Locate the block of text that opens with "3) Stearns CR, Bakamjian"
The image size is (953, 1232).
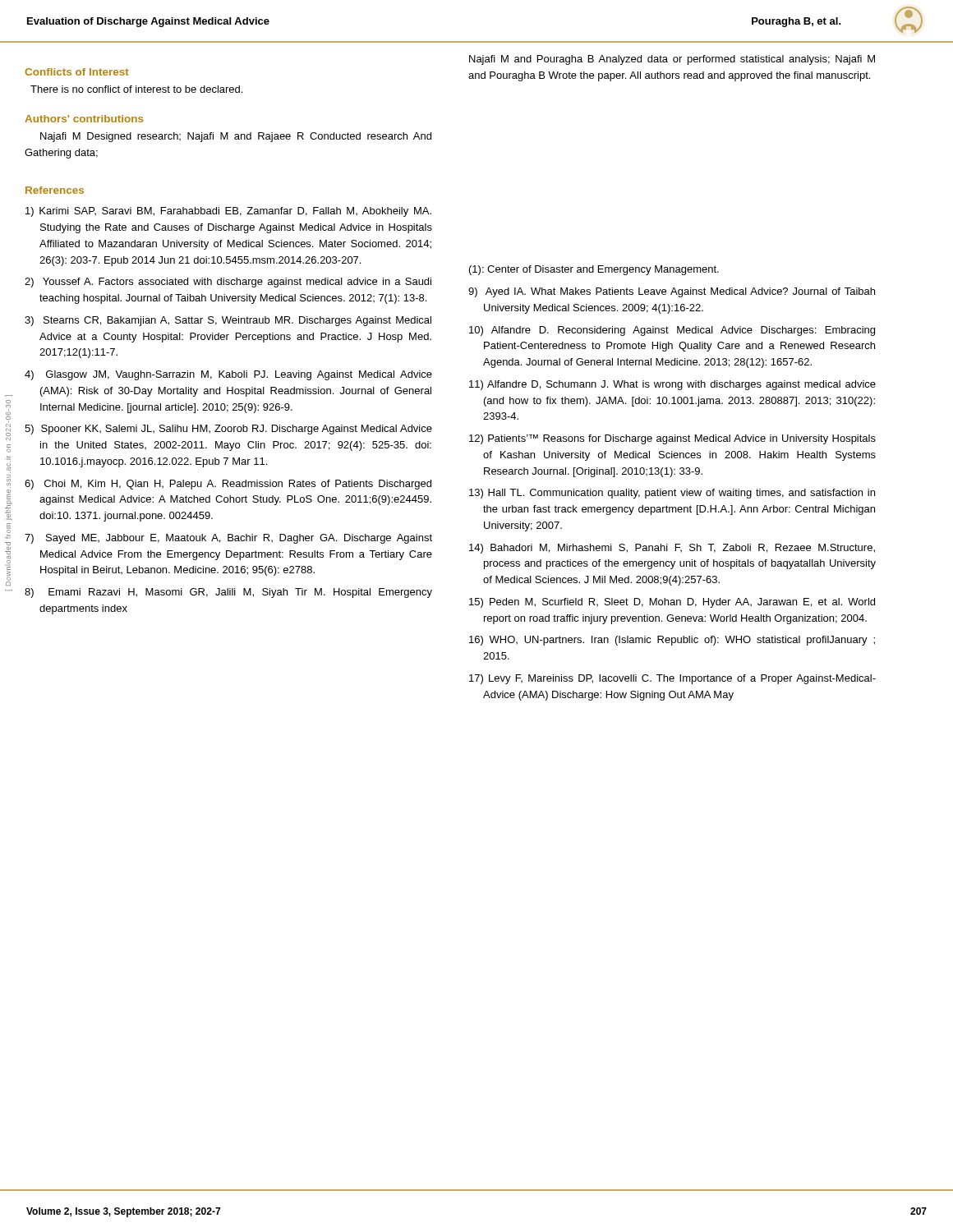tap(228, 336)
